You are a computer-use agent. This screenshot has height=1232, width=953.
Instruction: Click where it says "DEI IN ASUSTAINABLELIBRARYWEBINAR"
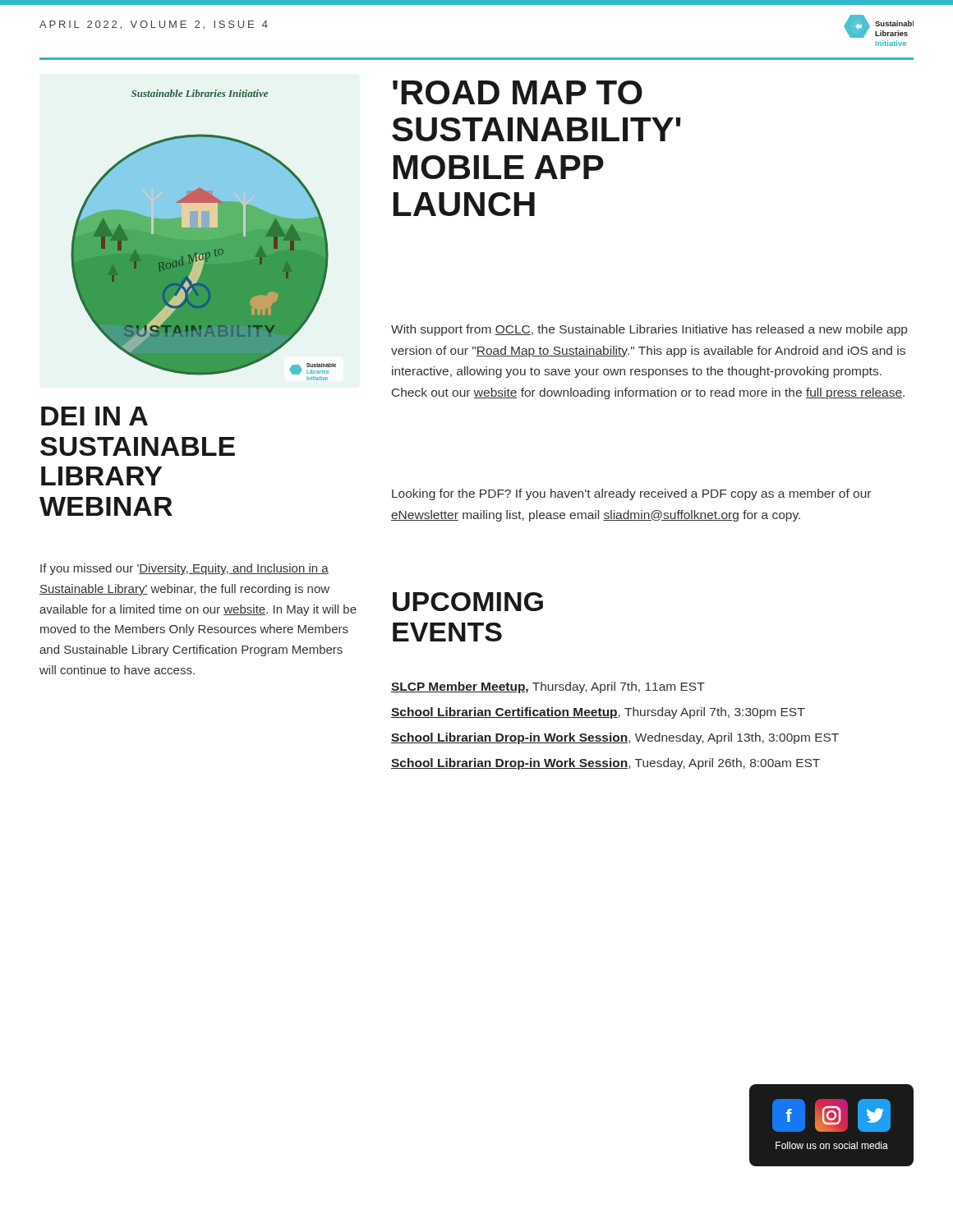(x=200, y=461)
